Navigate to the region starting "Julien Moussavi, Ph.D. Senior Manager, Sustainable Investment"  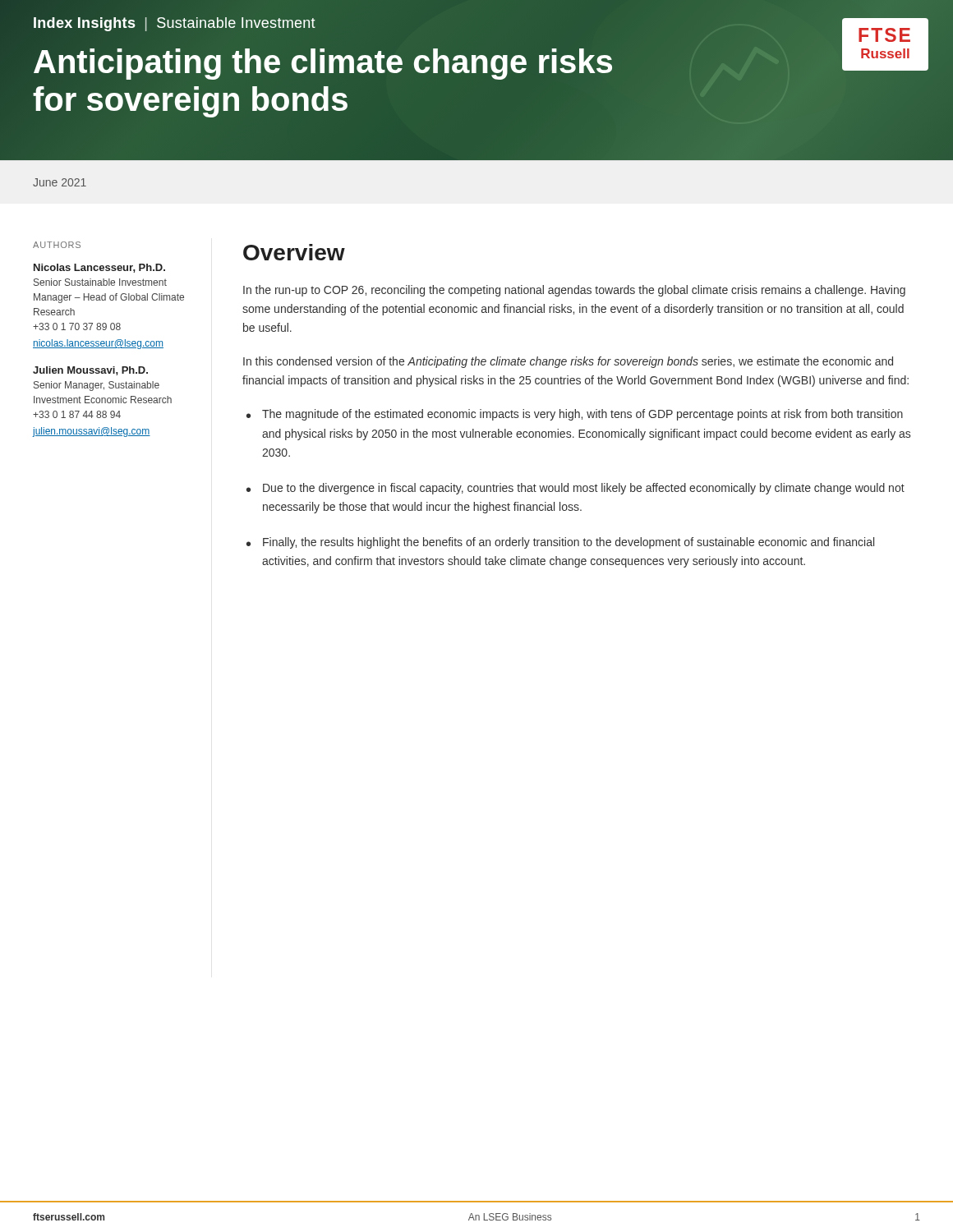(x=117, y=400)
